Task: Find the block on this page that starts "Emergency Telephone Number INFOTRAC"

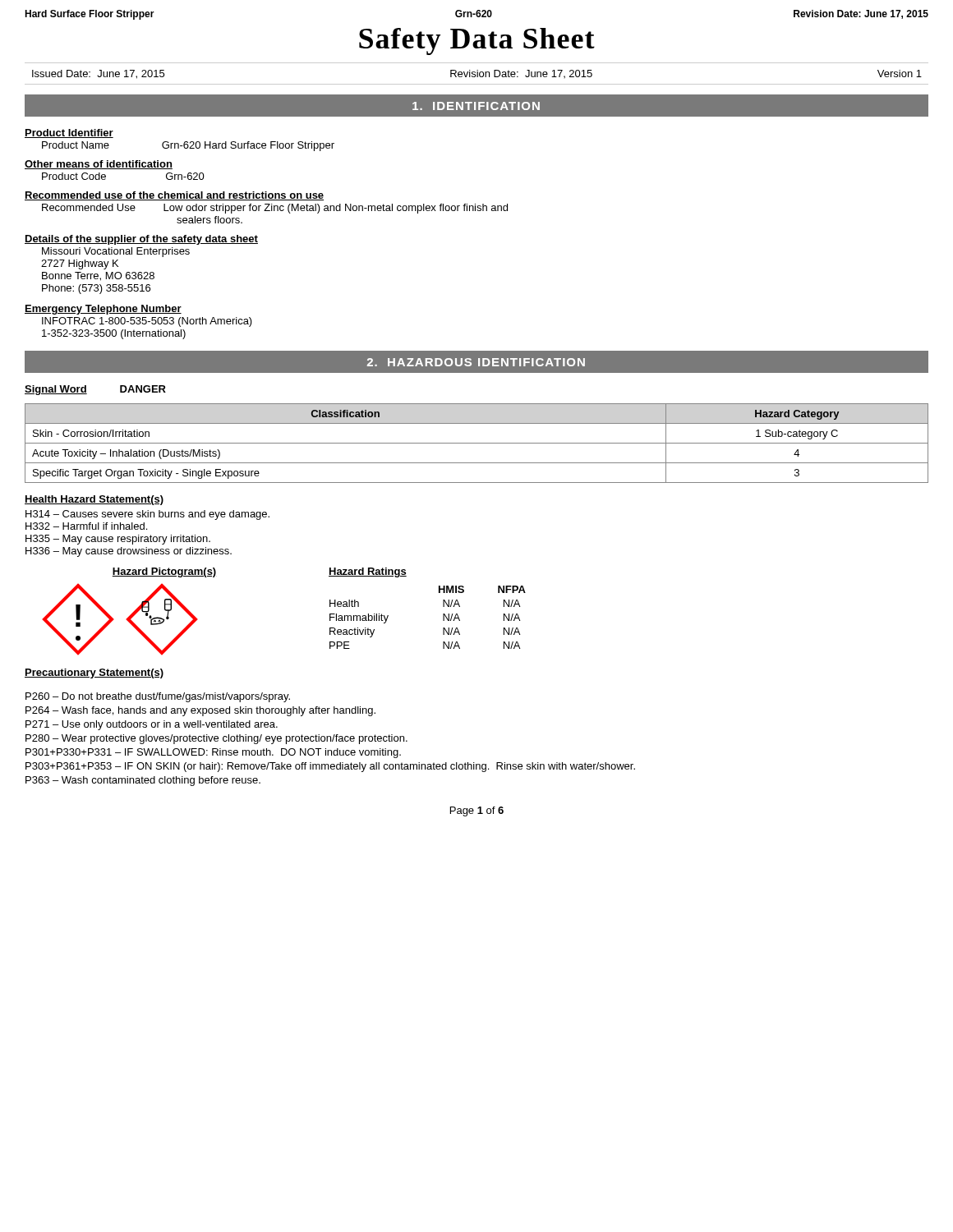Action: click(x=103, y=310)
